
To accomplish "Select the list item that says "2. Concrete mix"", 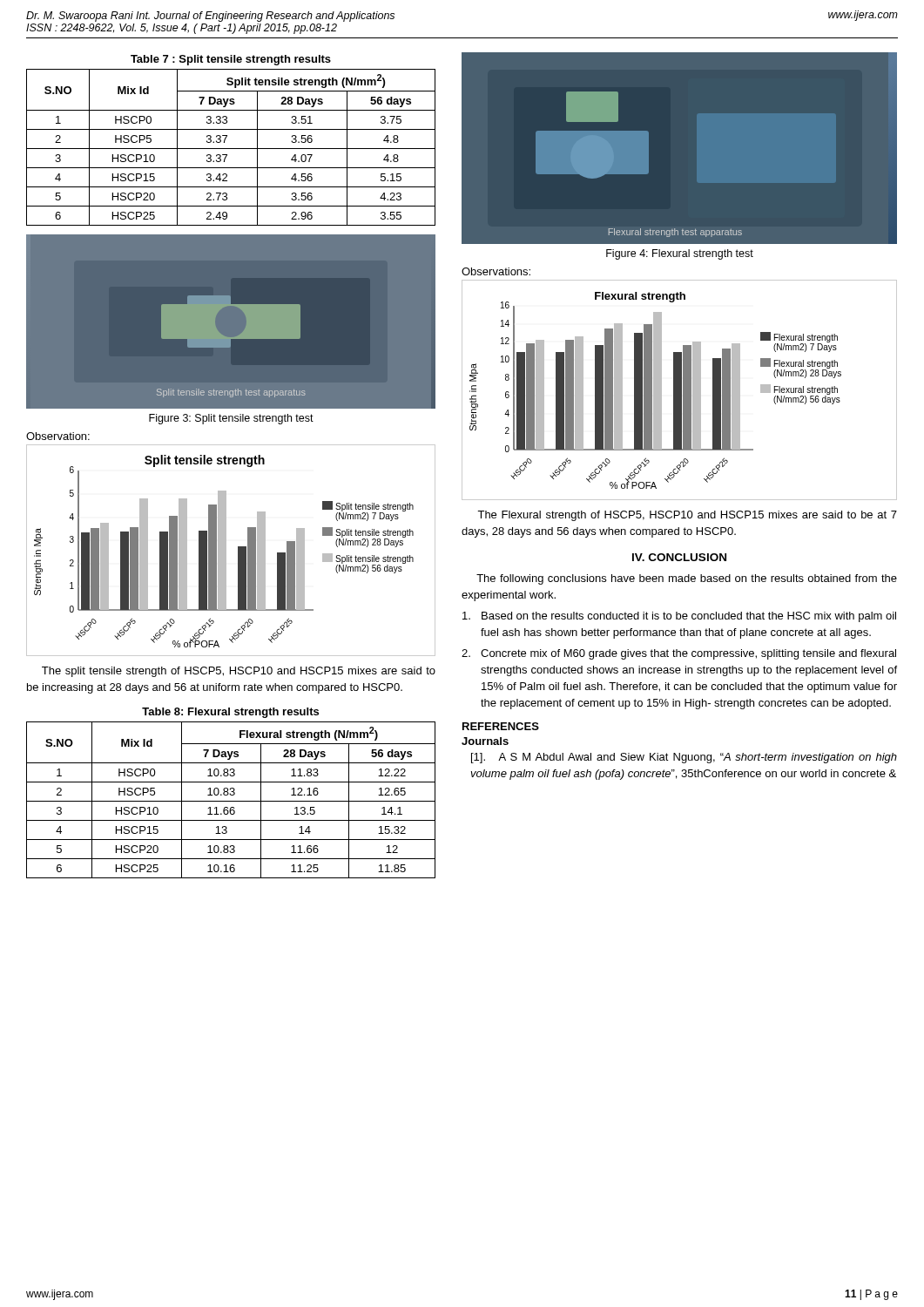I will click(x=679, y=679).
